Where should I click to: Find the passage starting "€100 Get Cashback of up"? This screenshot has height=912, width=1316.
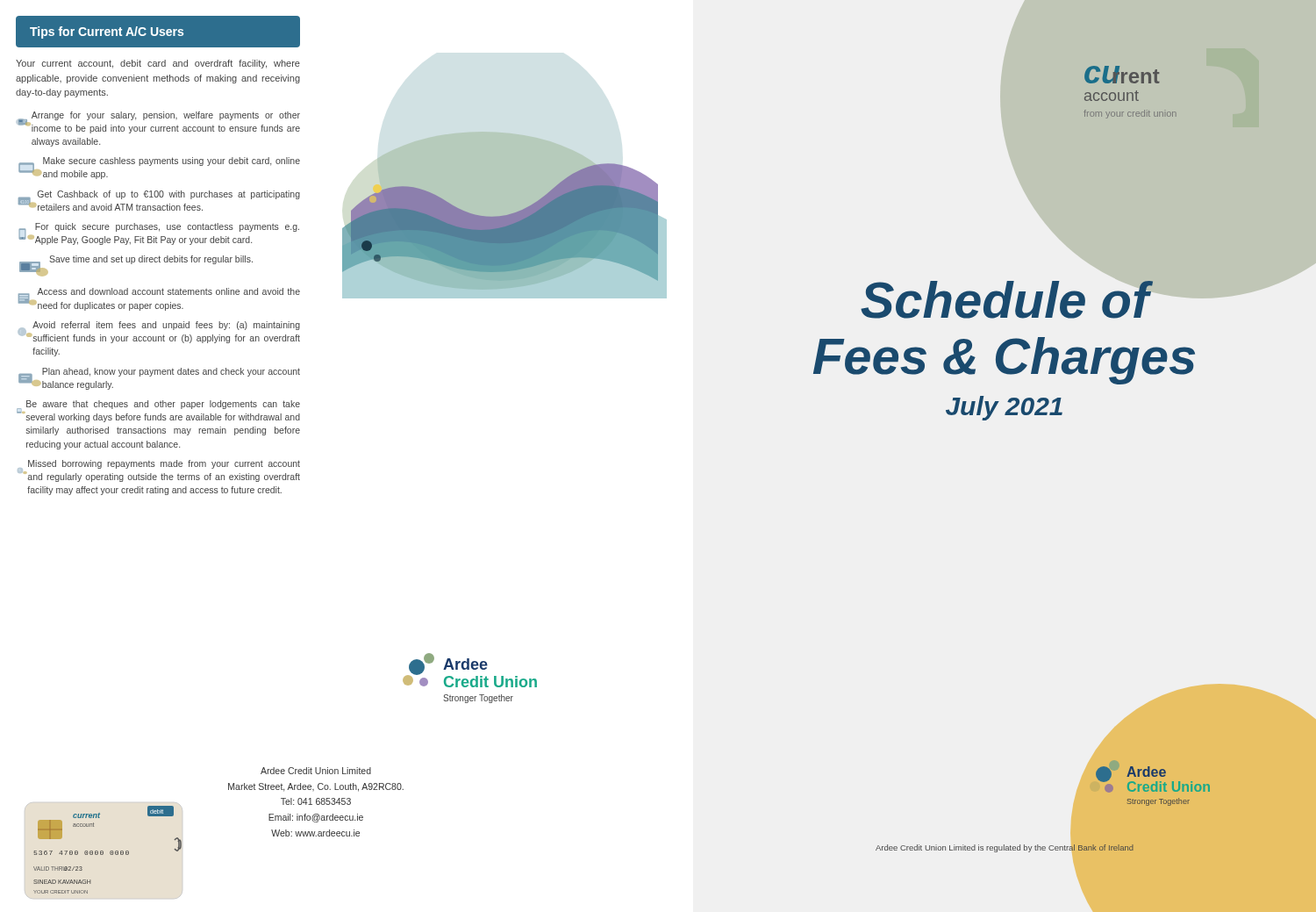pos(158,201)
